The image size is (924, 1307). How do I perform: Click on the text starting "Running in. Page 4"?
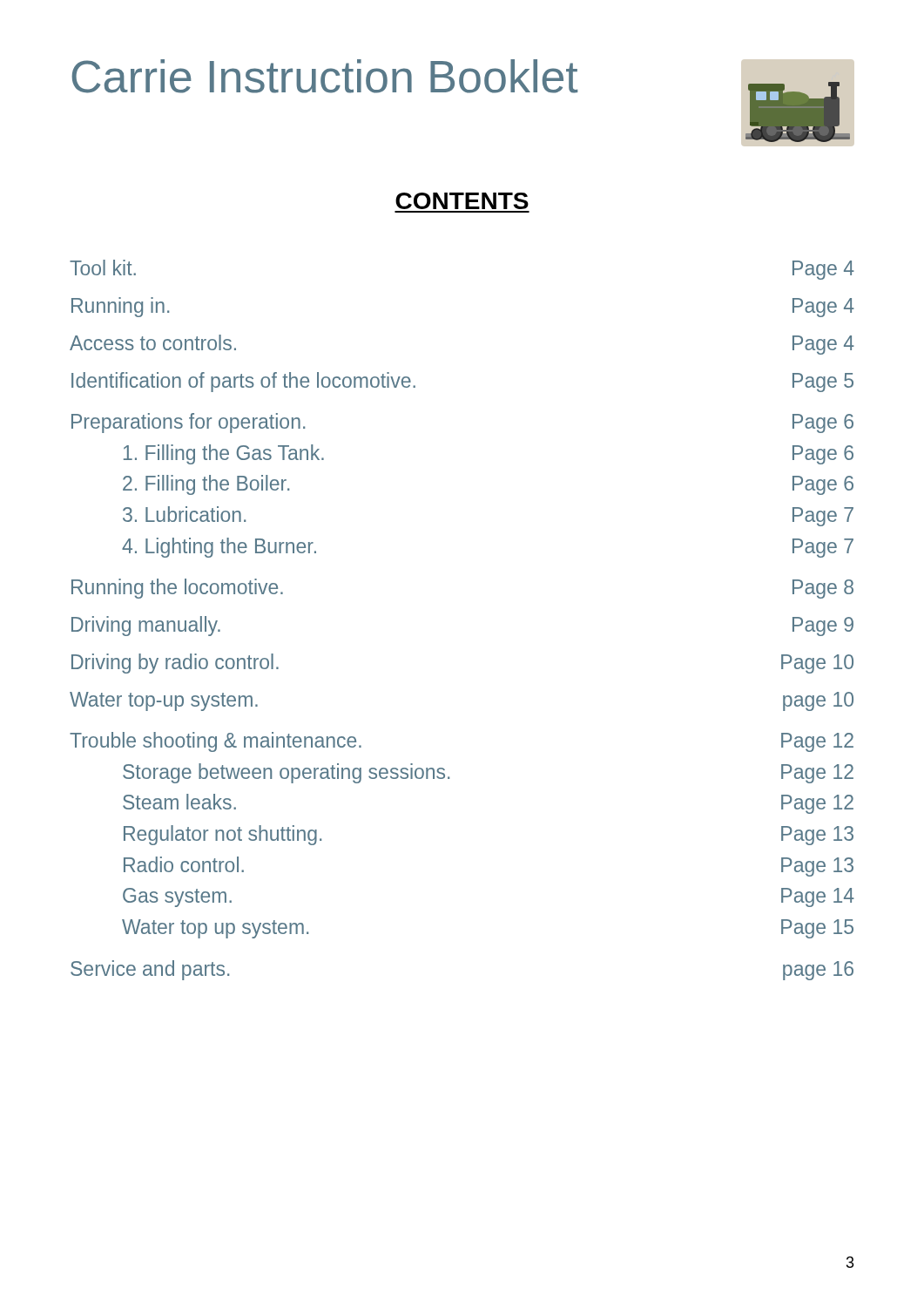point(120,307)
